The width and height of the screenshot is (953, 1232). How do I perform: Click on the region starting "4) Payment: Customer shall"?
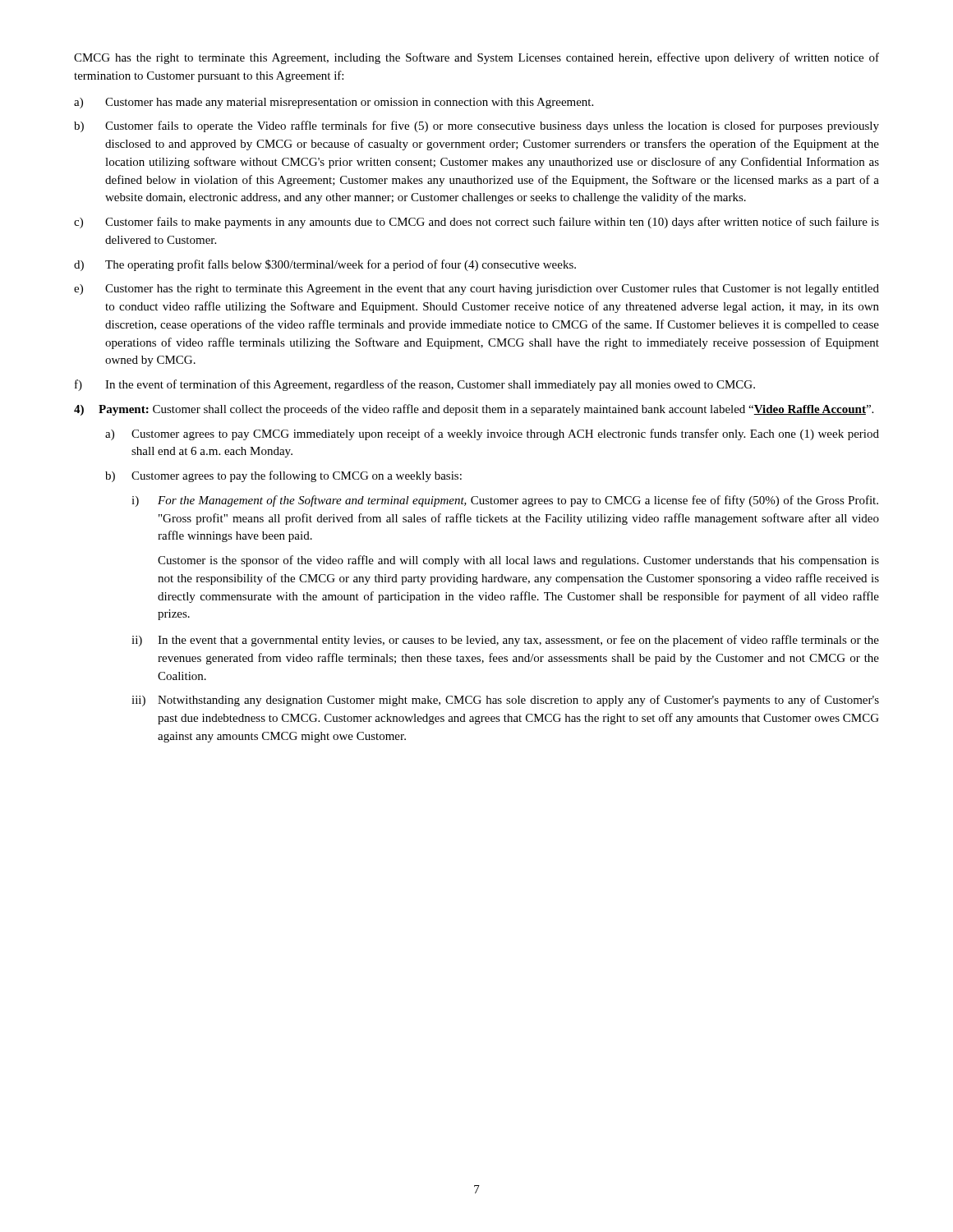click(476, 410)
